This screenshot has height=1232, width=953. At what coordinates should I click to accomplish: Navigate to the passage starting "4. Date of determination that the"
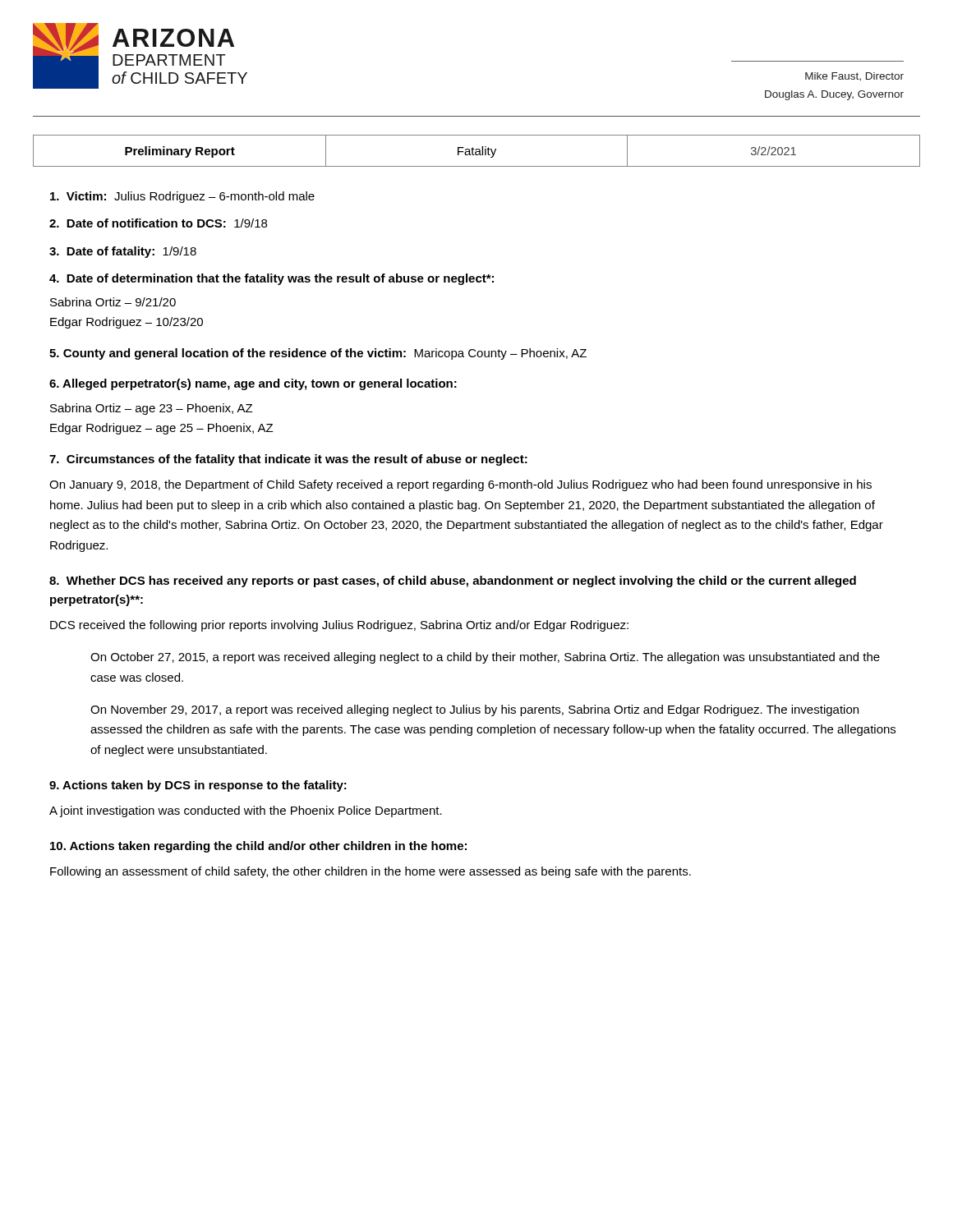272,278
